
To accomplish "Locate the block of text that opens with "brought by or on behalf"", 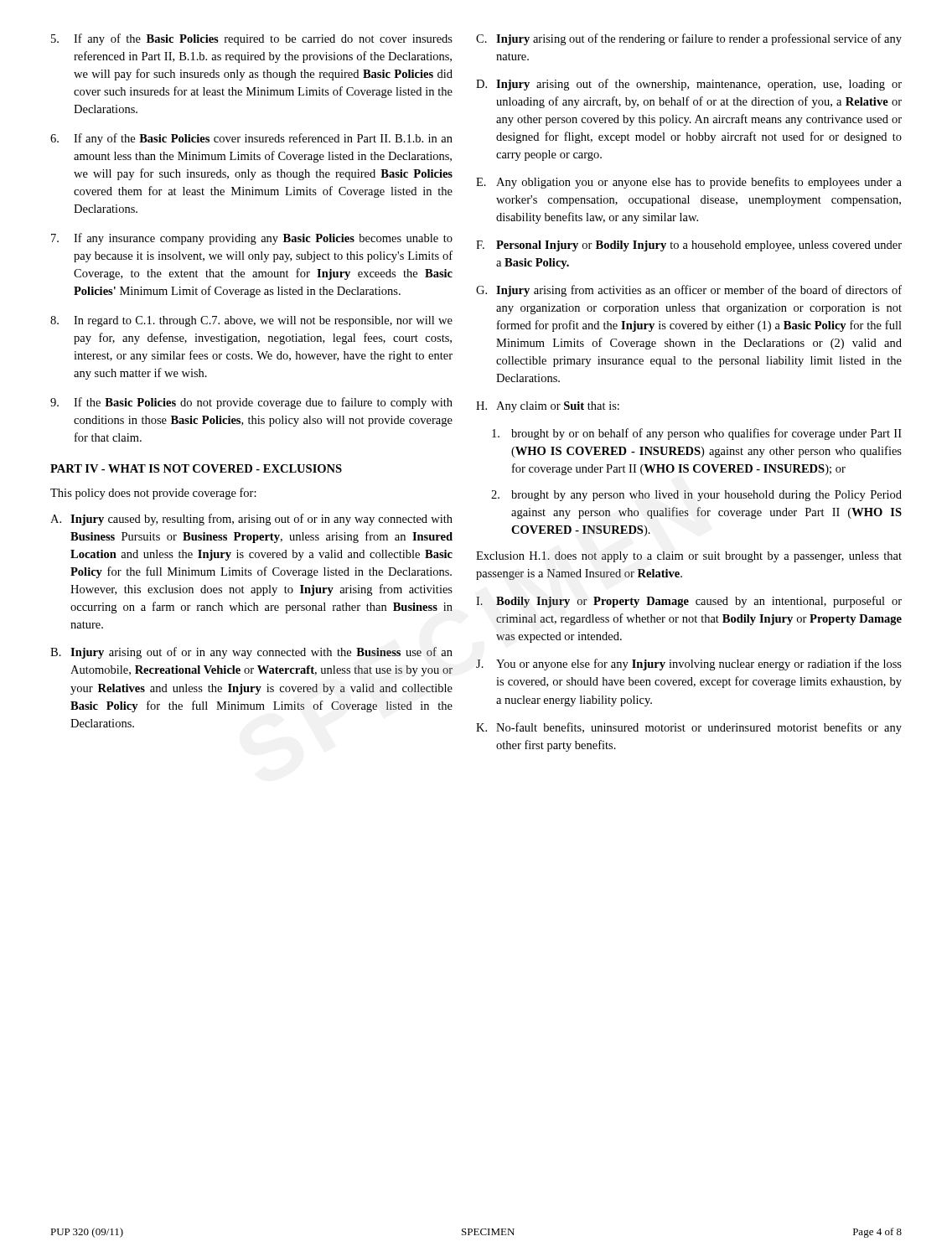I will [696, 452].
